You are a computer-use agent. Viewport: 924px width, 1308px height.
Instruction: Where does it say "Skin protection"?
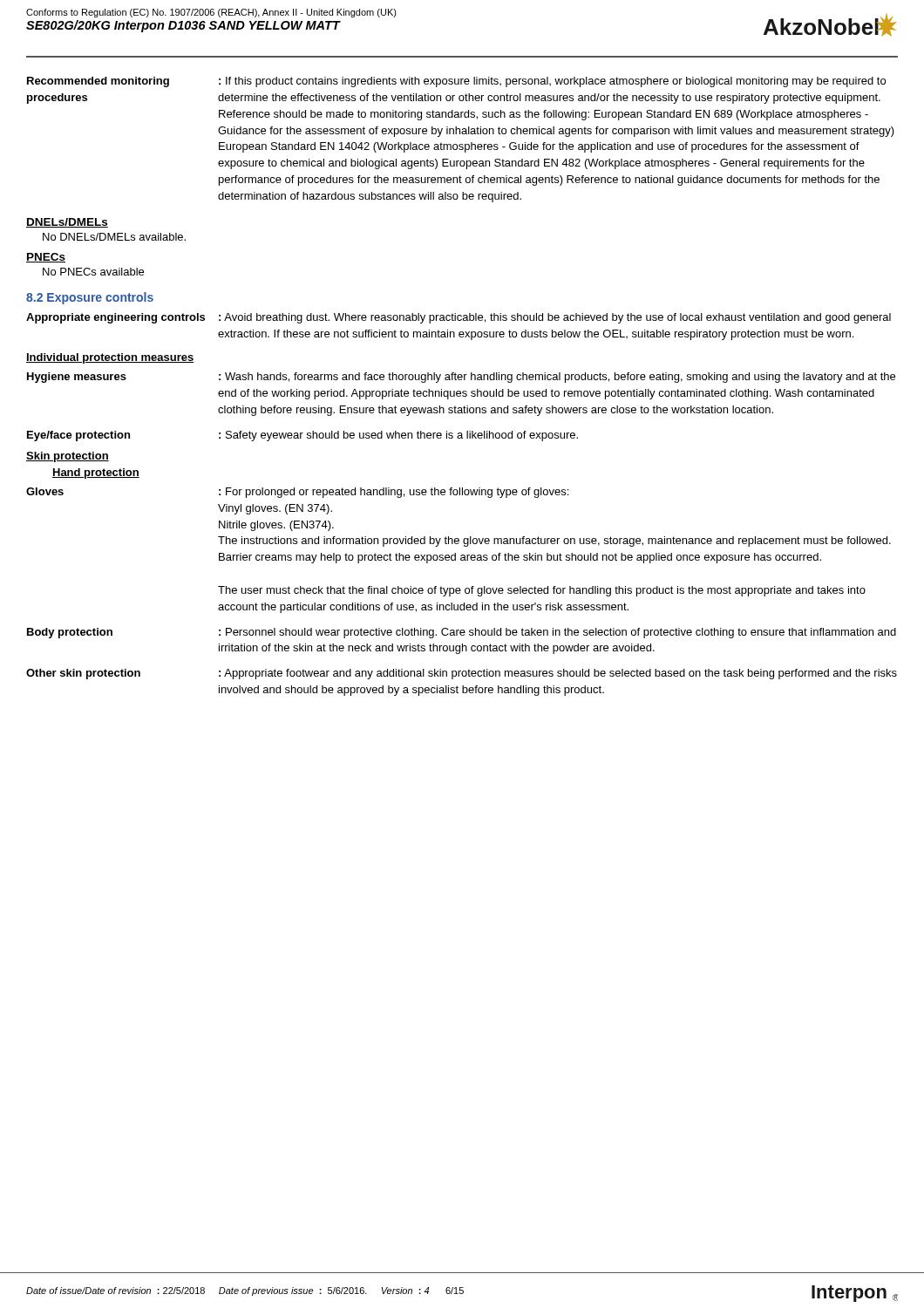67,455
